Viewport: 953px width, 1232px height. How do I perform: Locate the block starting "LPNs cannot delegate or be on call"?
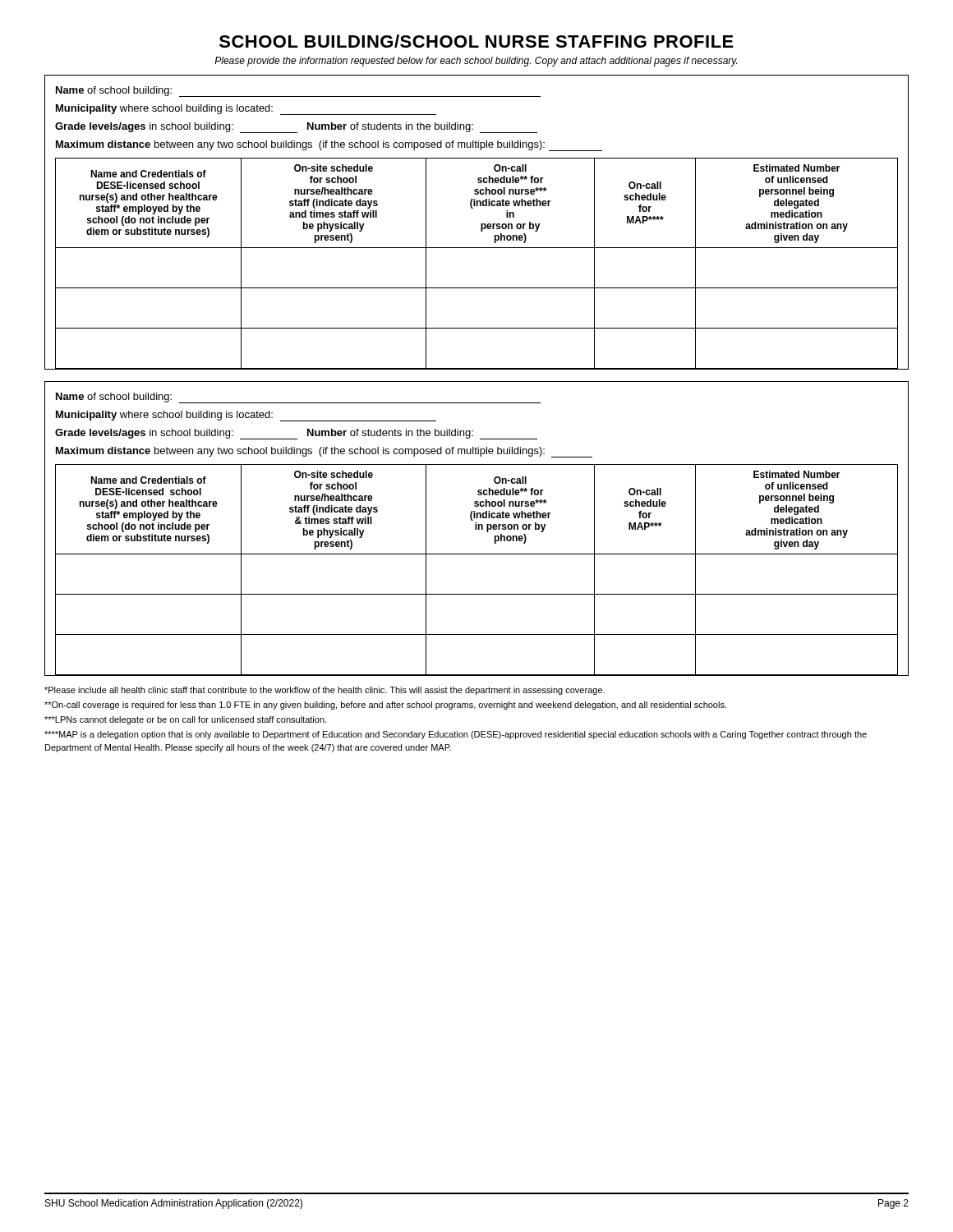pos(476,720)
